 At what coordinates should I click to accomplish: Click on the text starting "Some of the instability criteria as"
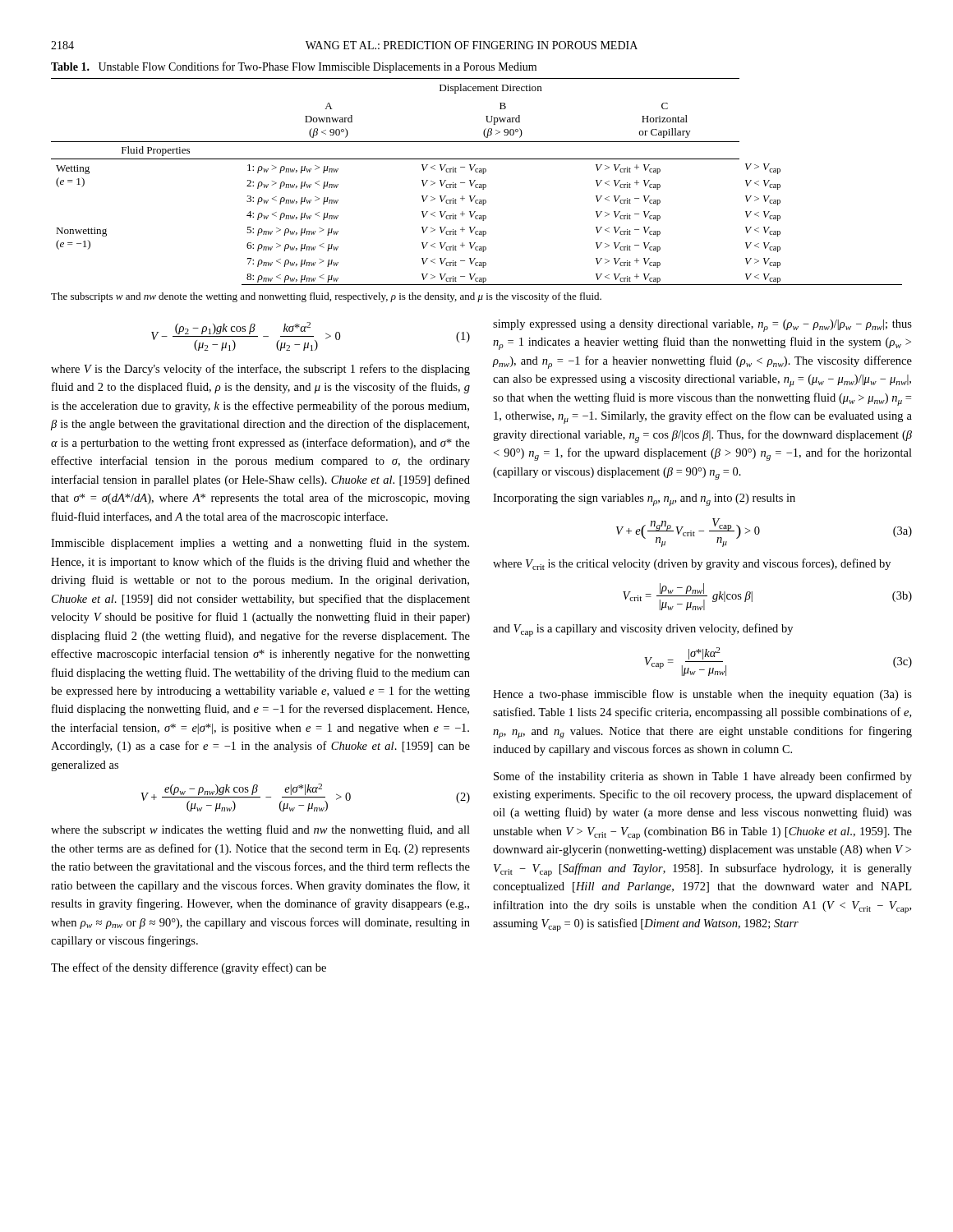click(702, 850)
